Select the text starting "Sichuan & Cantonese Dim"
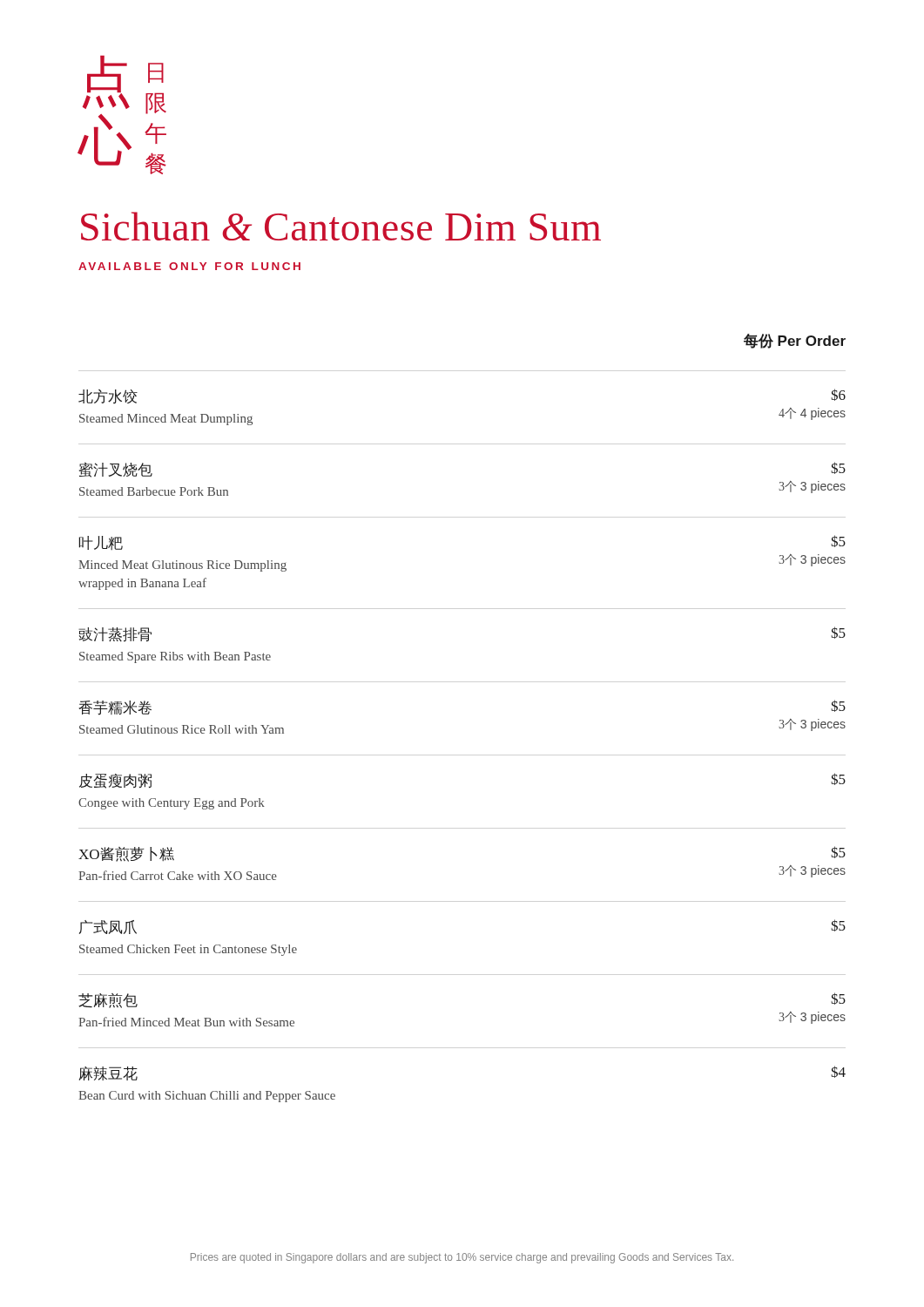 (x=340, y=239)
